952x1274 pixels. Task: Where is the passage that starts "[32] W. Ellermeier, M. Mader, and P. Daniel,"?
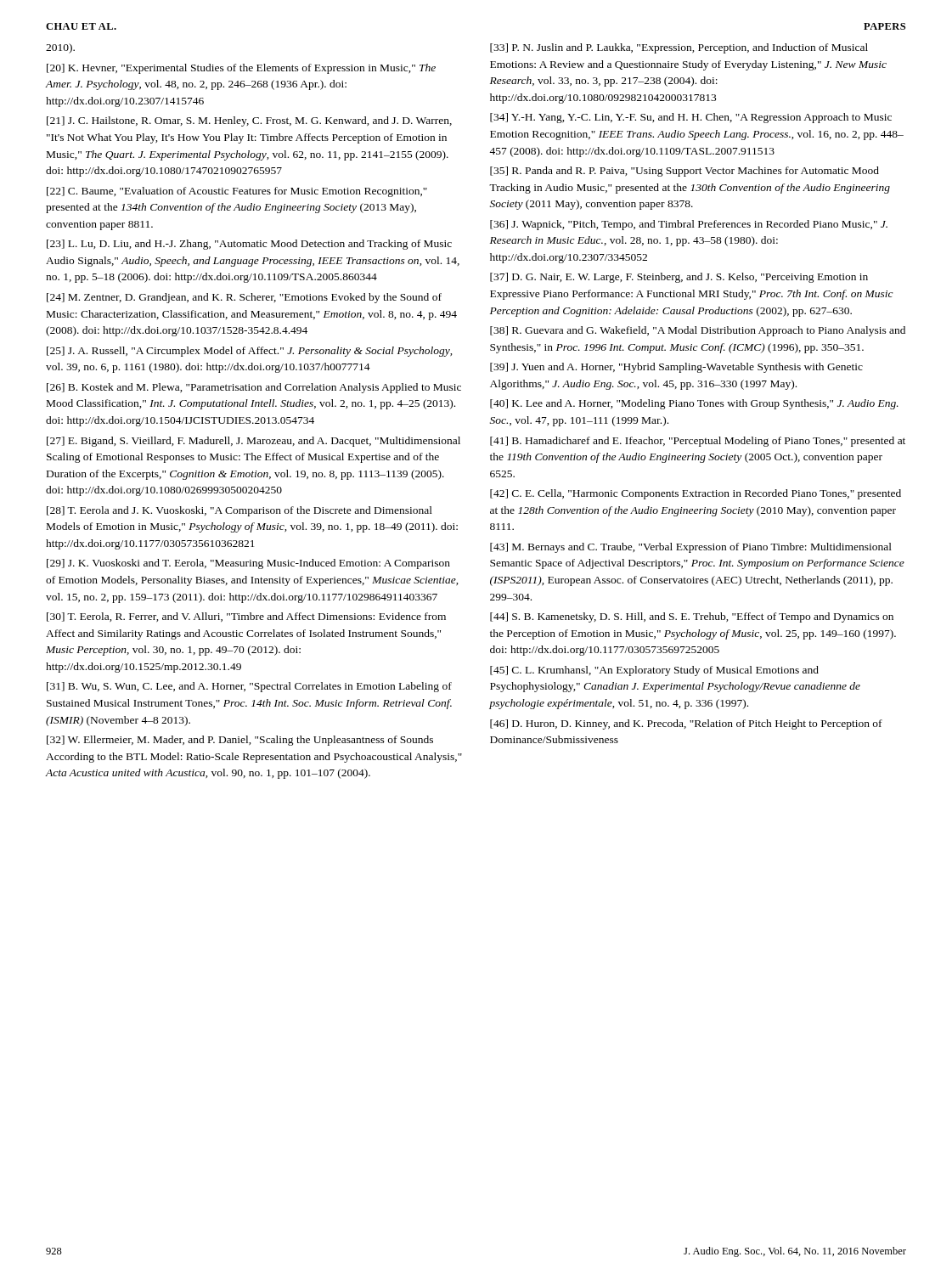coord(254,756)
